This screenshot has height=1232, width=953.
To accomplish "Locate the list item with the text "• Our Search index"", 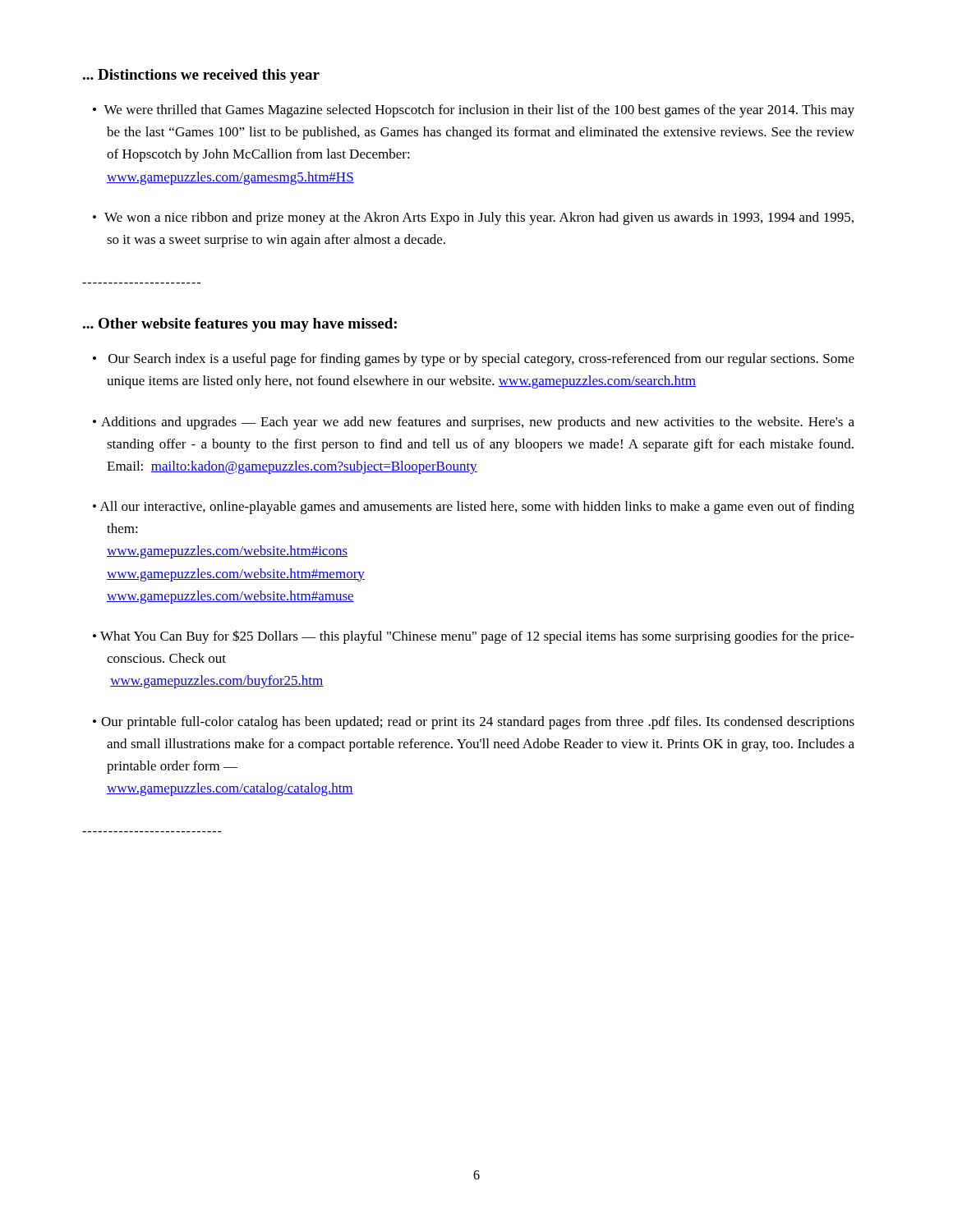I will [x=473, y=370].
